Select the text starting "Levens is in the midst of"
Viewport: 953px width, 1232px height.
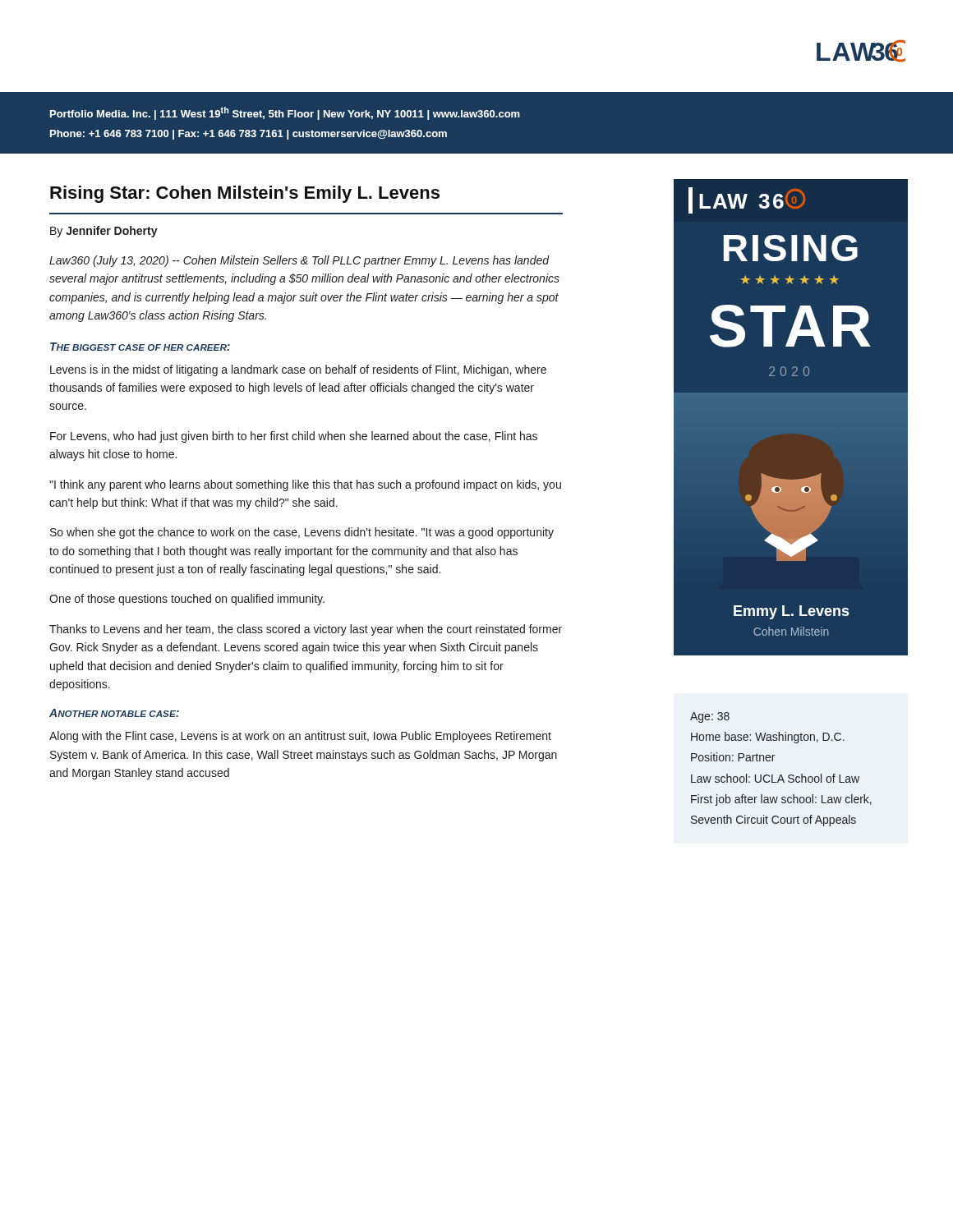click(x=298, y=388)
